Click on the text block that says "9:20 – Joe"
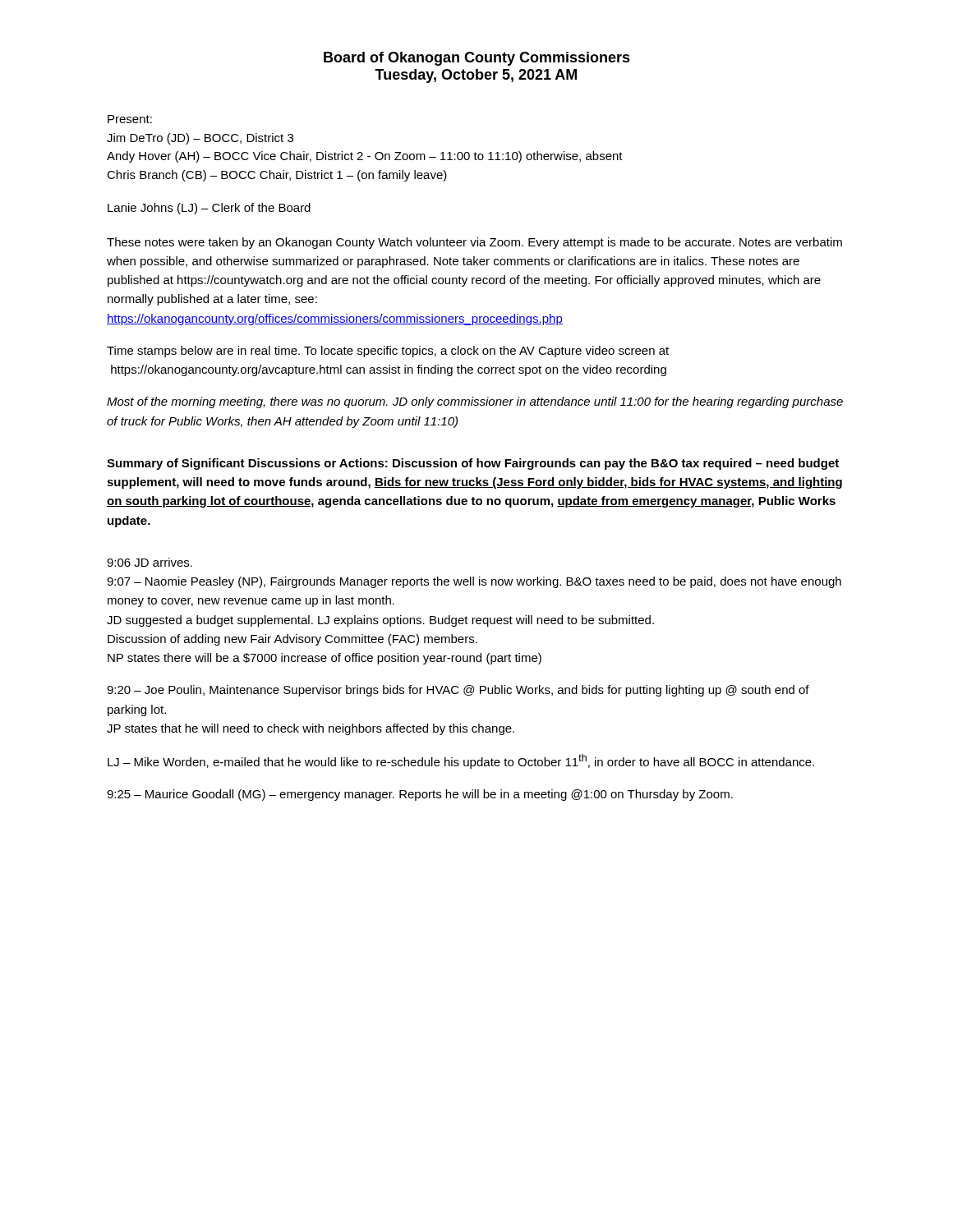The height and width of the screenshot is (1232, 953). click(x=458, y=691)
